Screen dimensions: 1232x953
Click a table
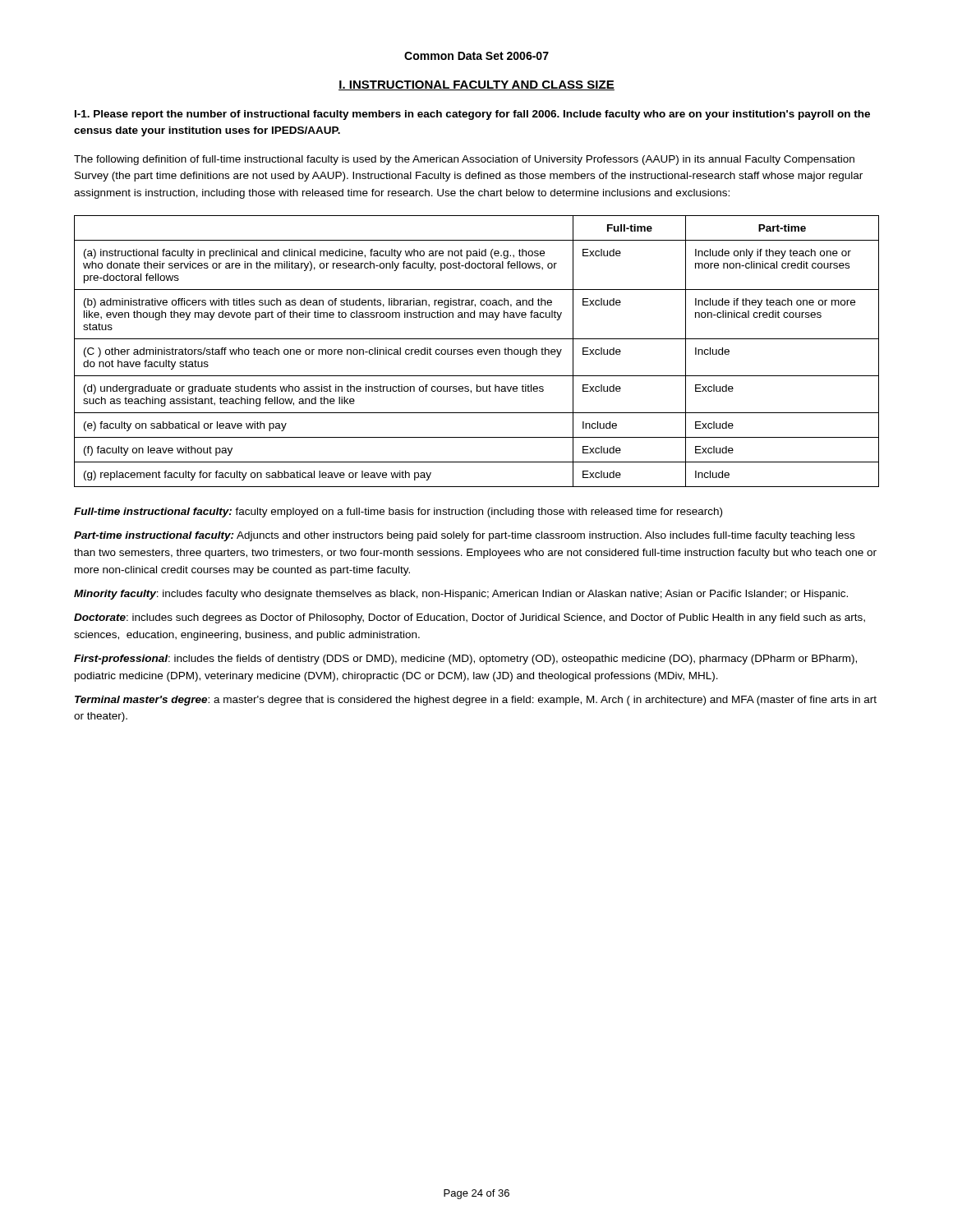click(476, 351)
